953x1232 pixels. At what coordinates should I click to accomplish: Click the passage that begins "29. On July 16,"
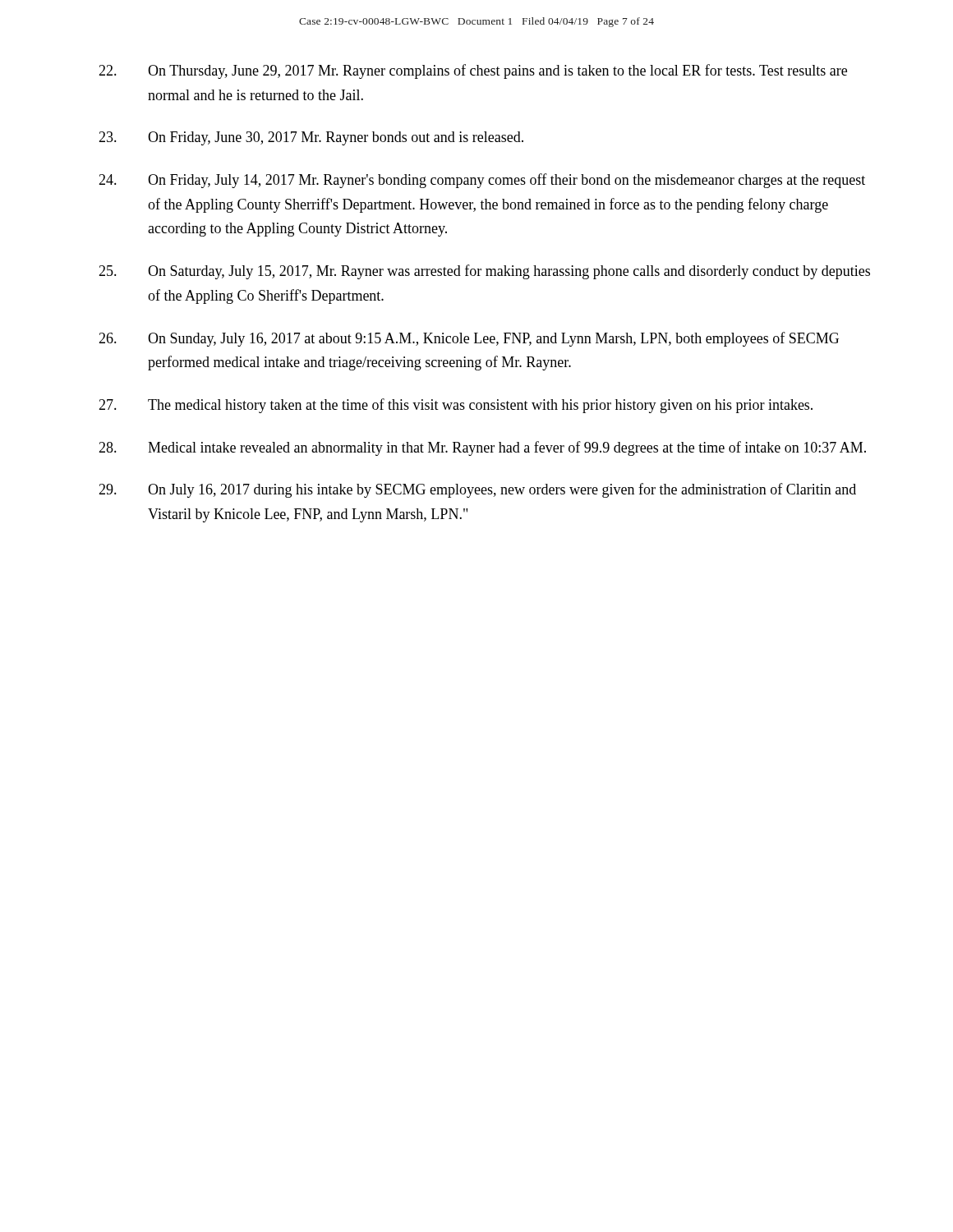[485, 503]
